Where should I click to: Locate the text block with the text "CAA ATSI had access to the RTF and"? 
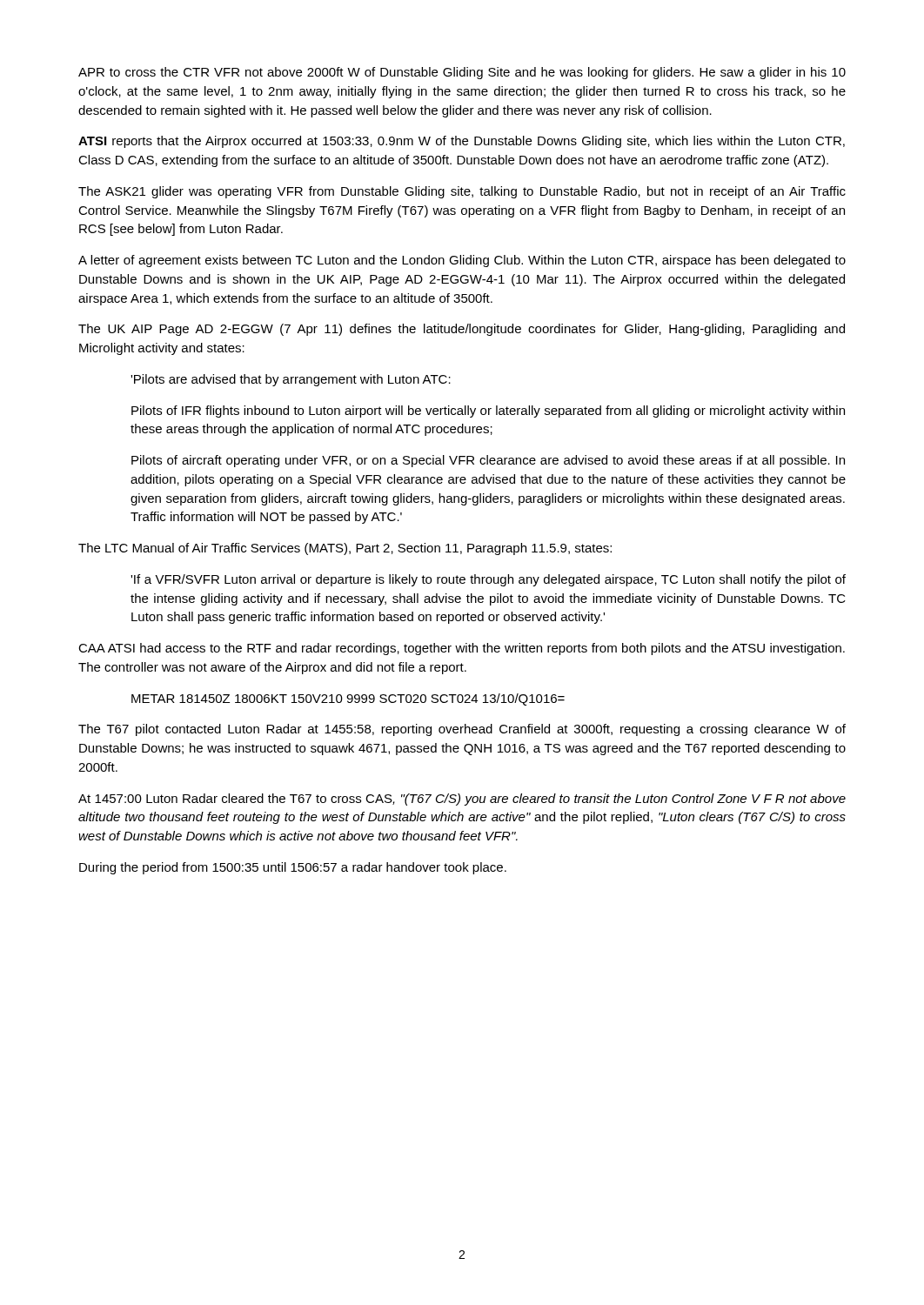462,657
